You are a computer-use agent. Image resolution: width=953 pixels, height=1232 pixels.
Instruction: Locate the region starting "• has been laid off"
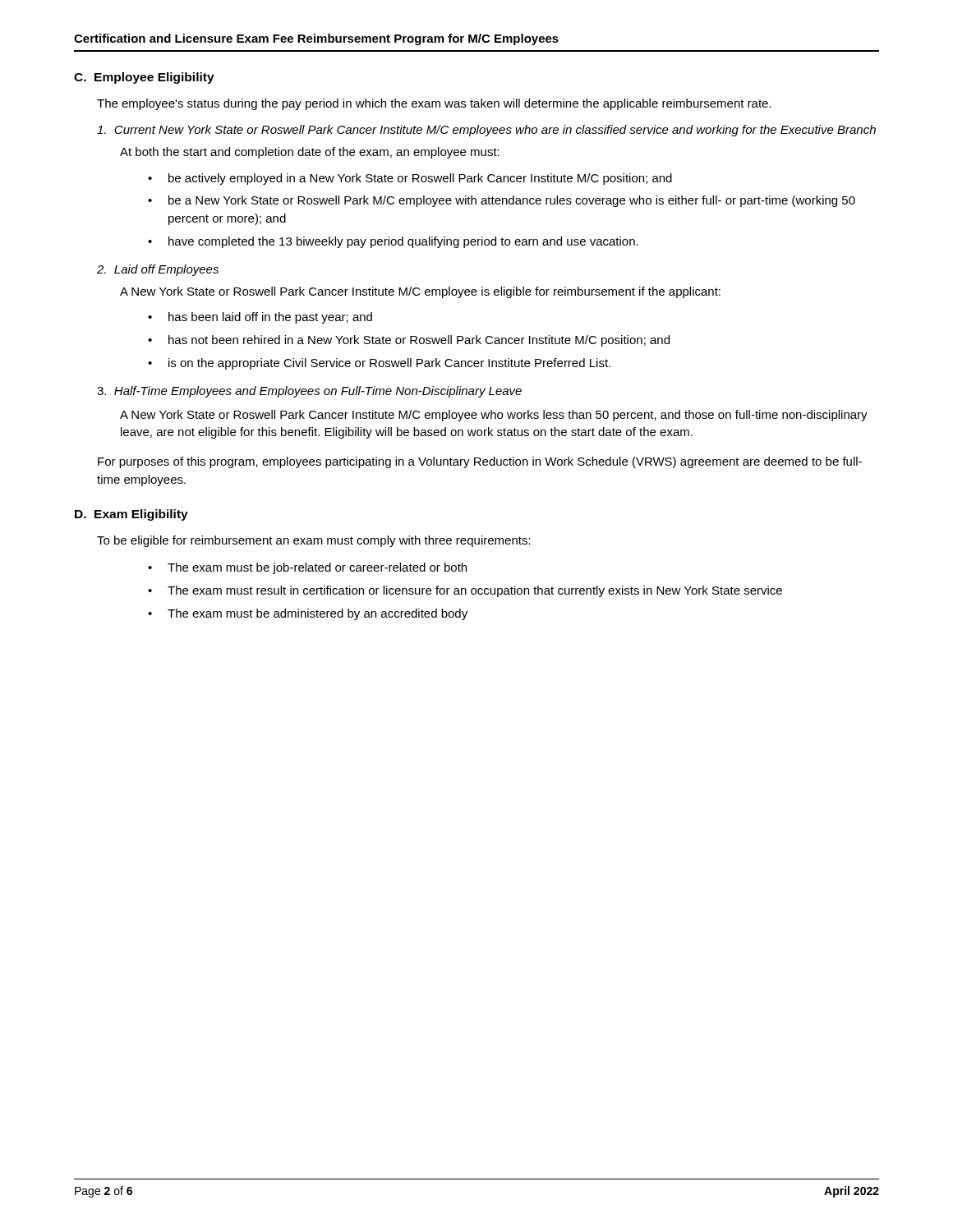pos(260,317)
